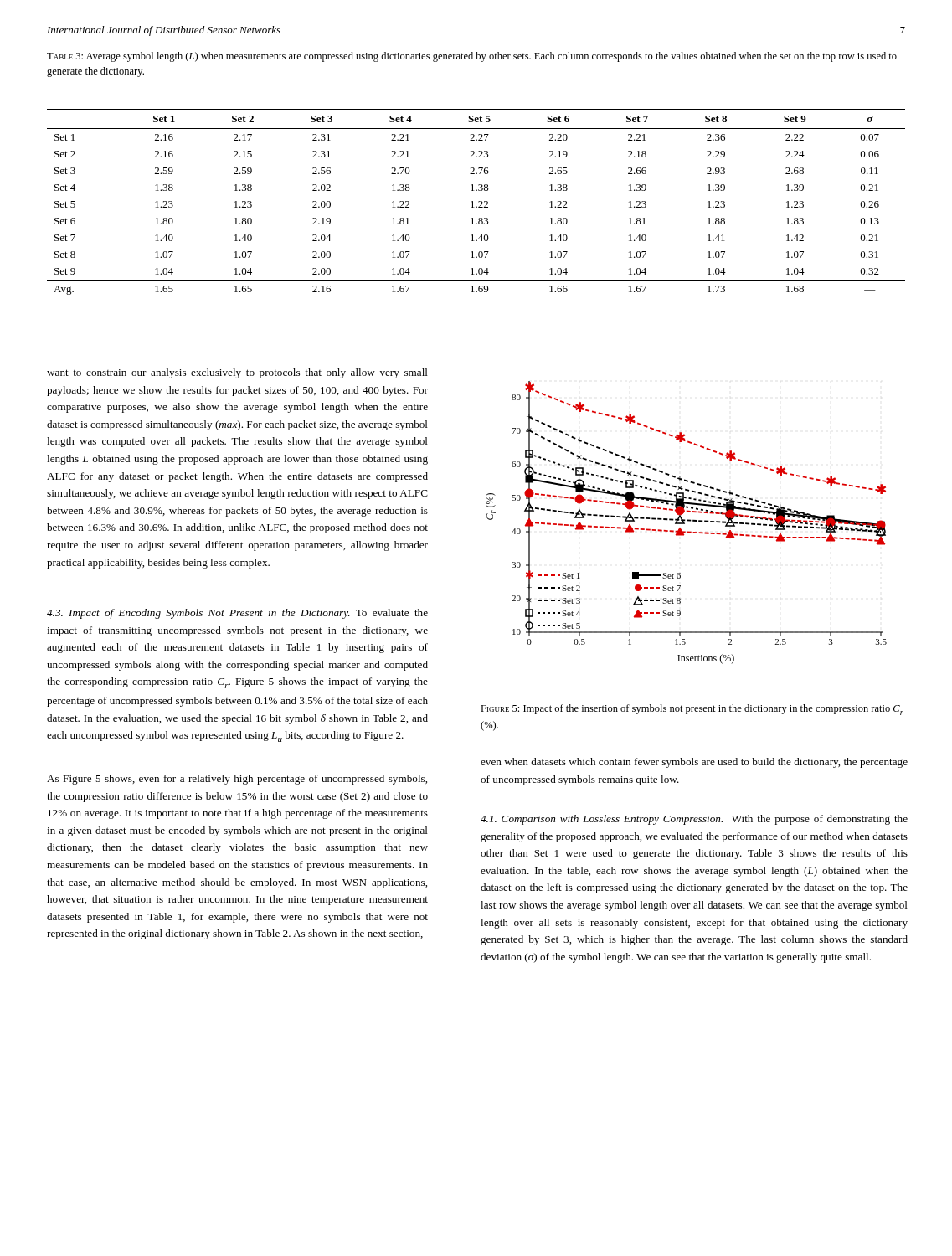Locate the text block starting "Figure 5: Impact of the"
The image size is (952, 1256).
[692, 717]
